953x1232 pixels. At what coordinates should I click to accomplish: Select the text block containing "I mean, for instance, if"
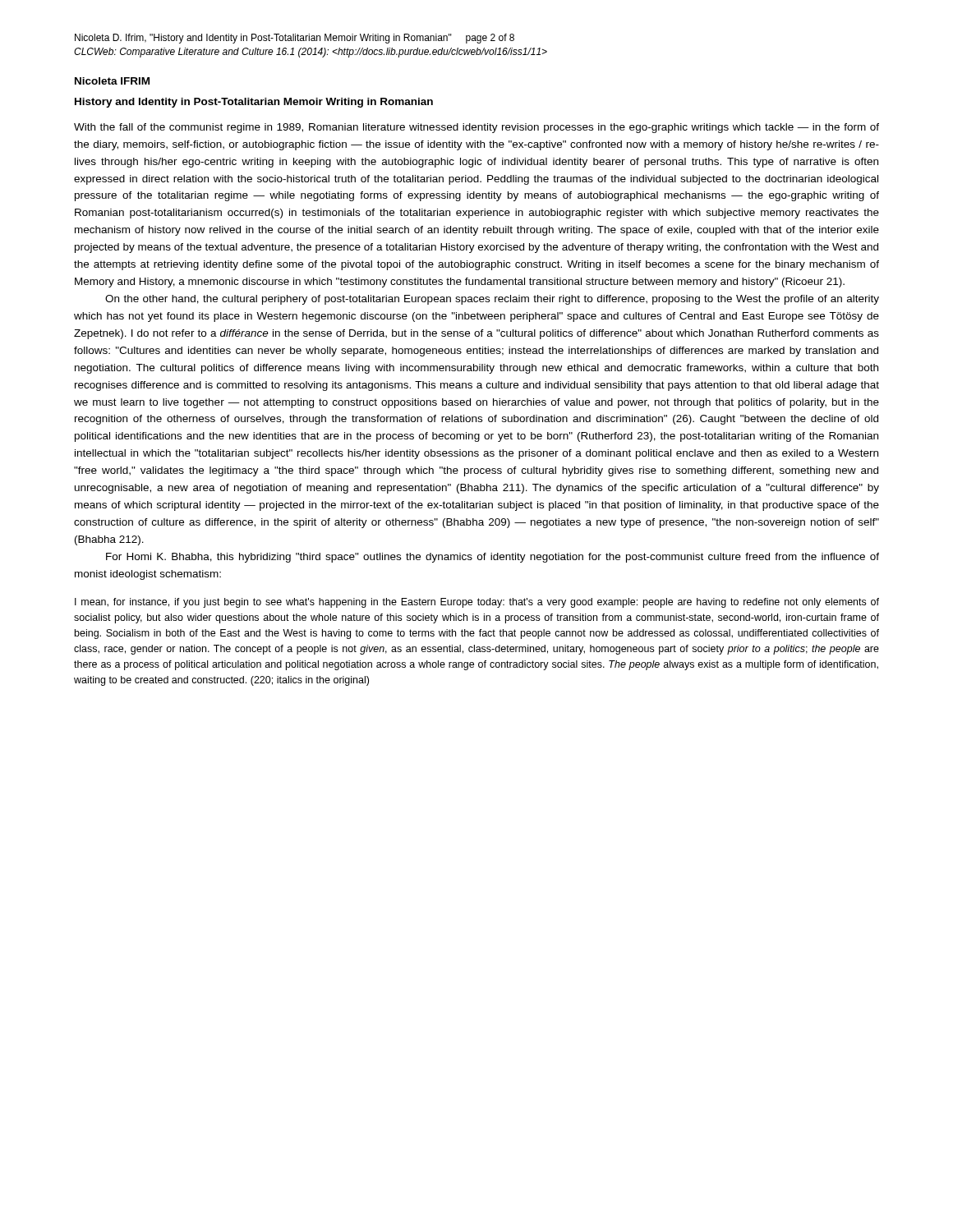coord(476,641)
